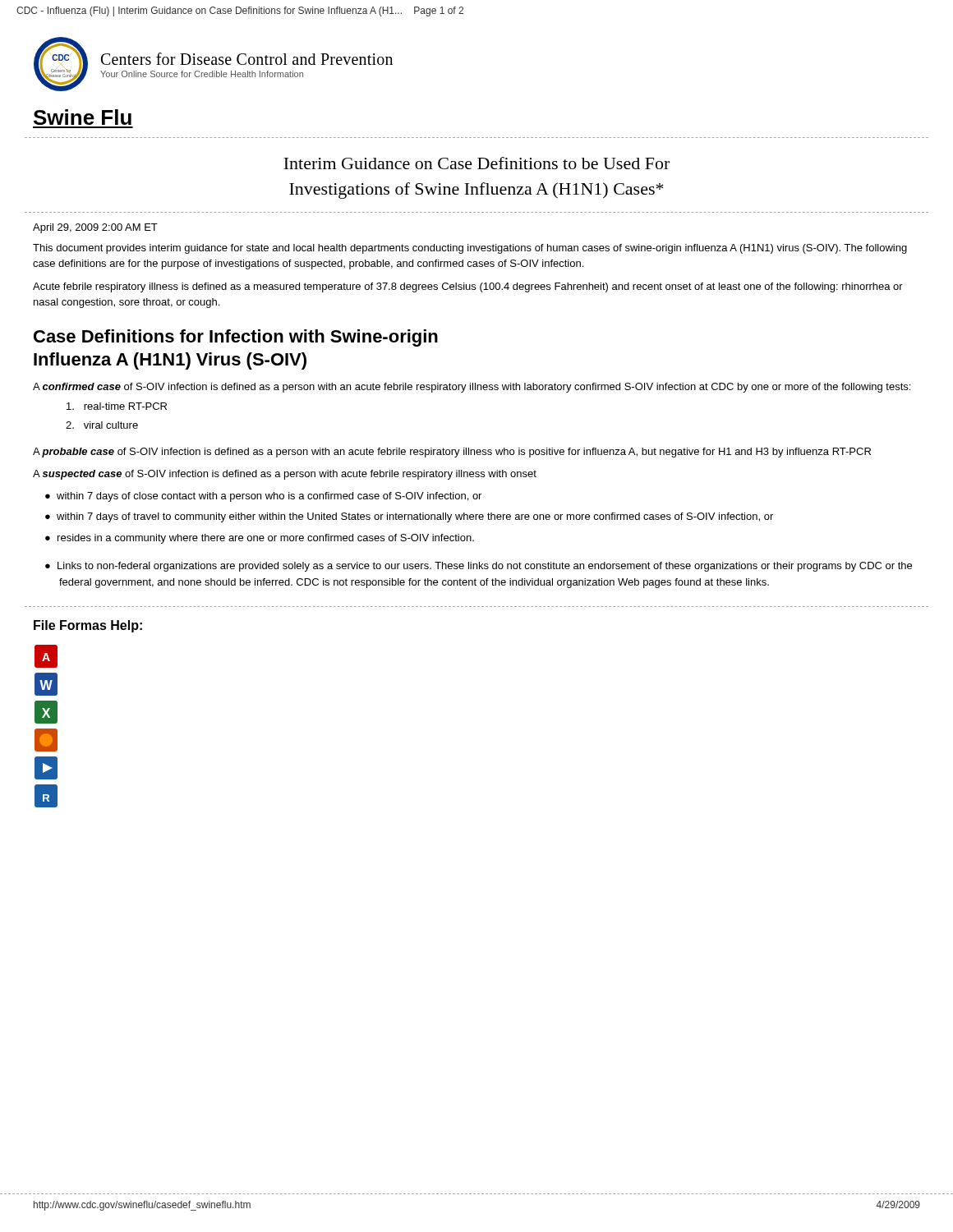
Task: Locate the text block starting "● Links to non-federal"
Action: [479, 574]
